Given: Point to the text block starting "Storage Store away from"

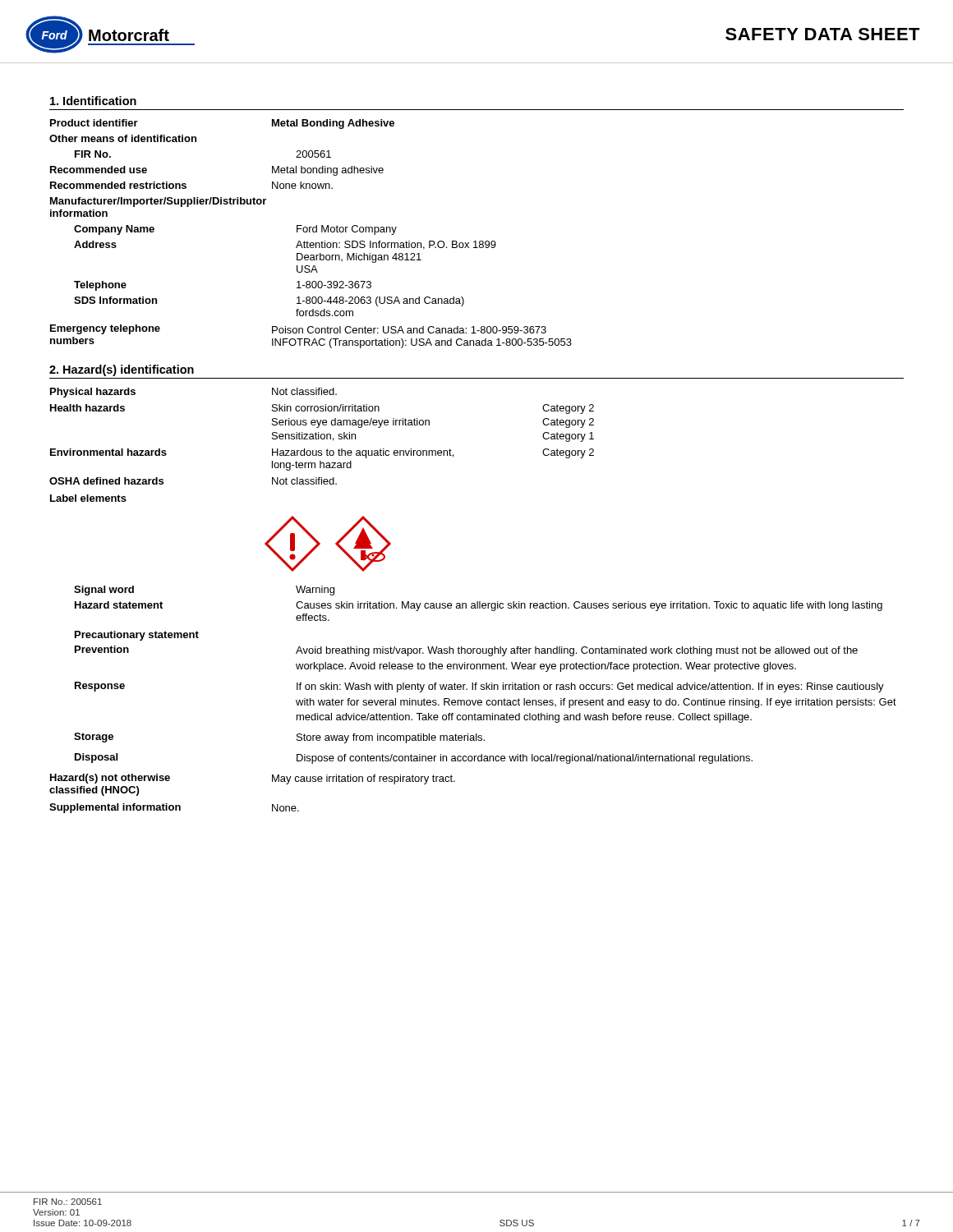Looking at the screenshot, I should [476, 738].
